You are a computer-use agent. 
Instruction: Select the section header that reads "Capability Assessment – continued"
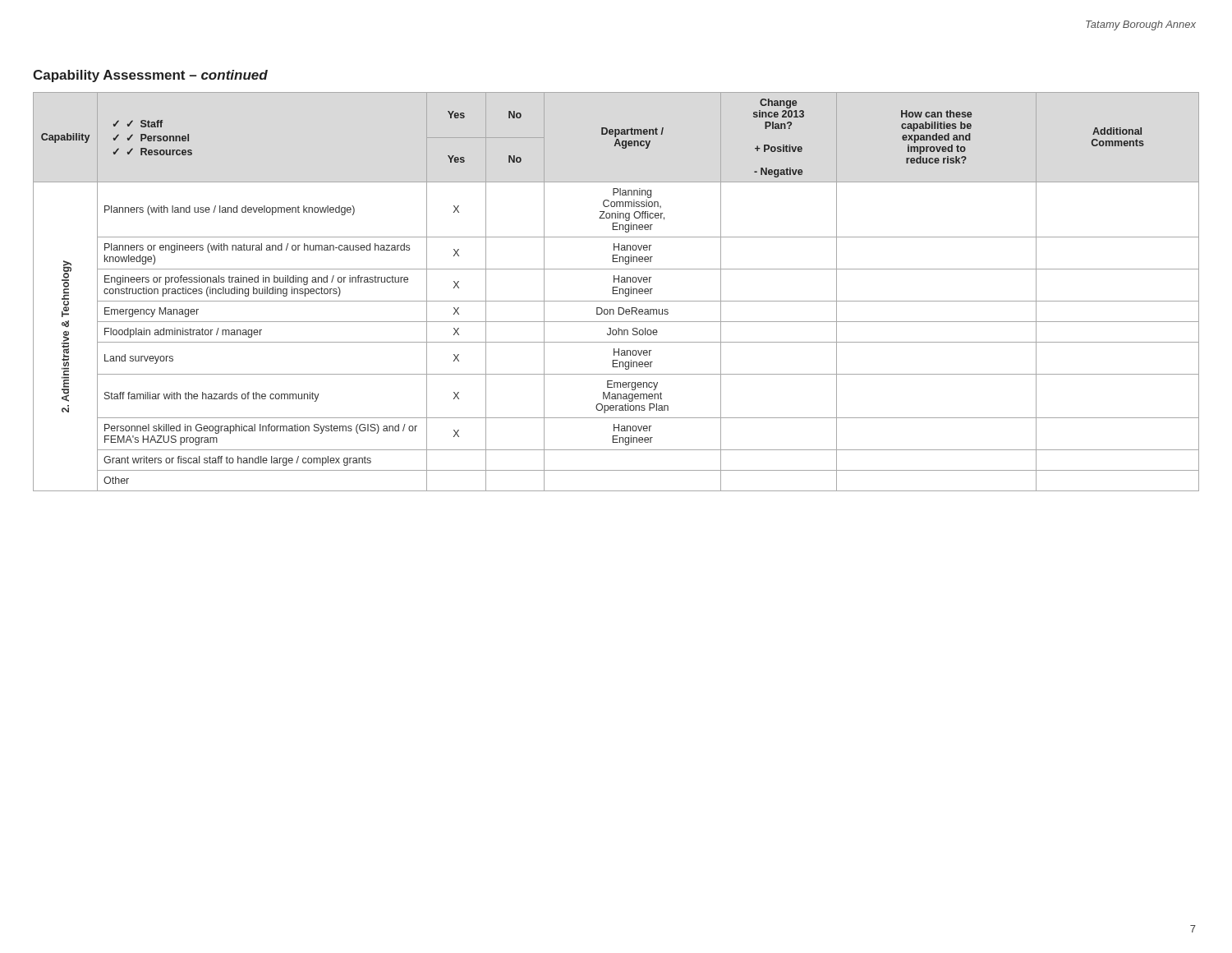(150, 75)
